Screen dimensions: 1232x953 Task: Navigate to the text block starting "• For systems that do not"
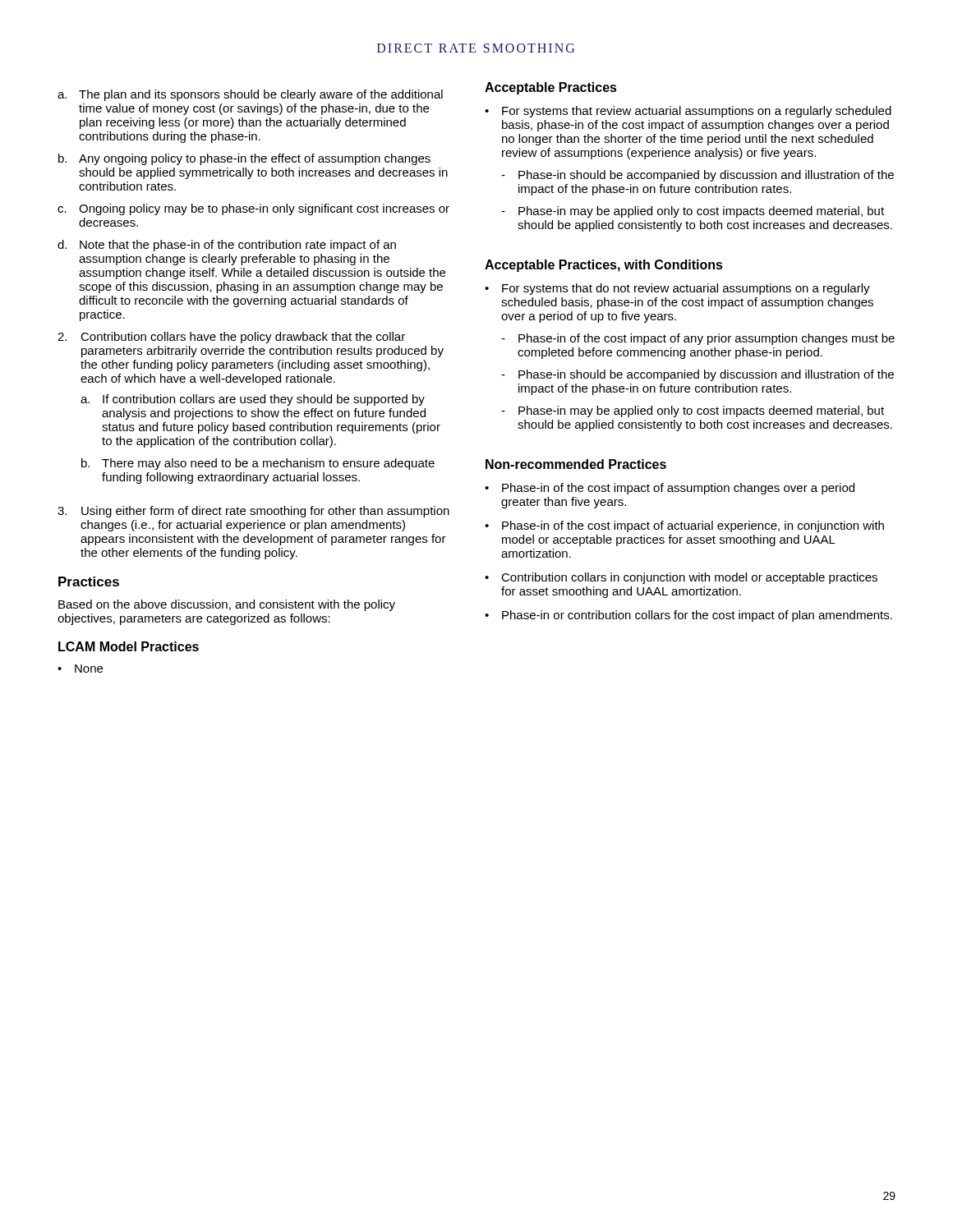[x=690, y=360]
